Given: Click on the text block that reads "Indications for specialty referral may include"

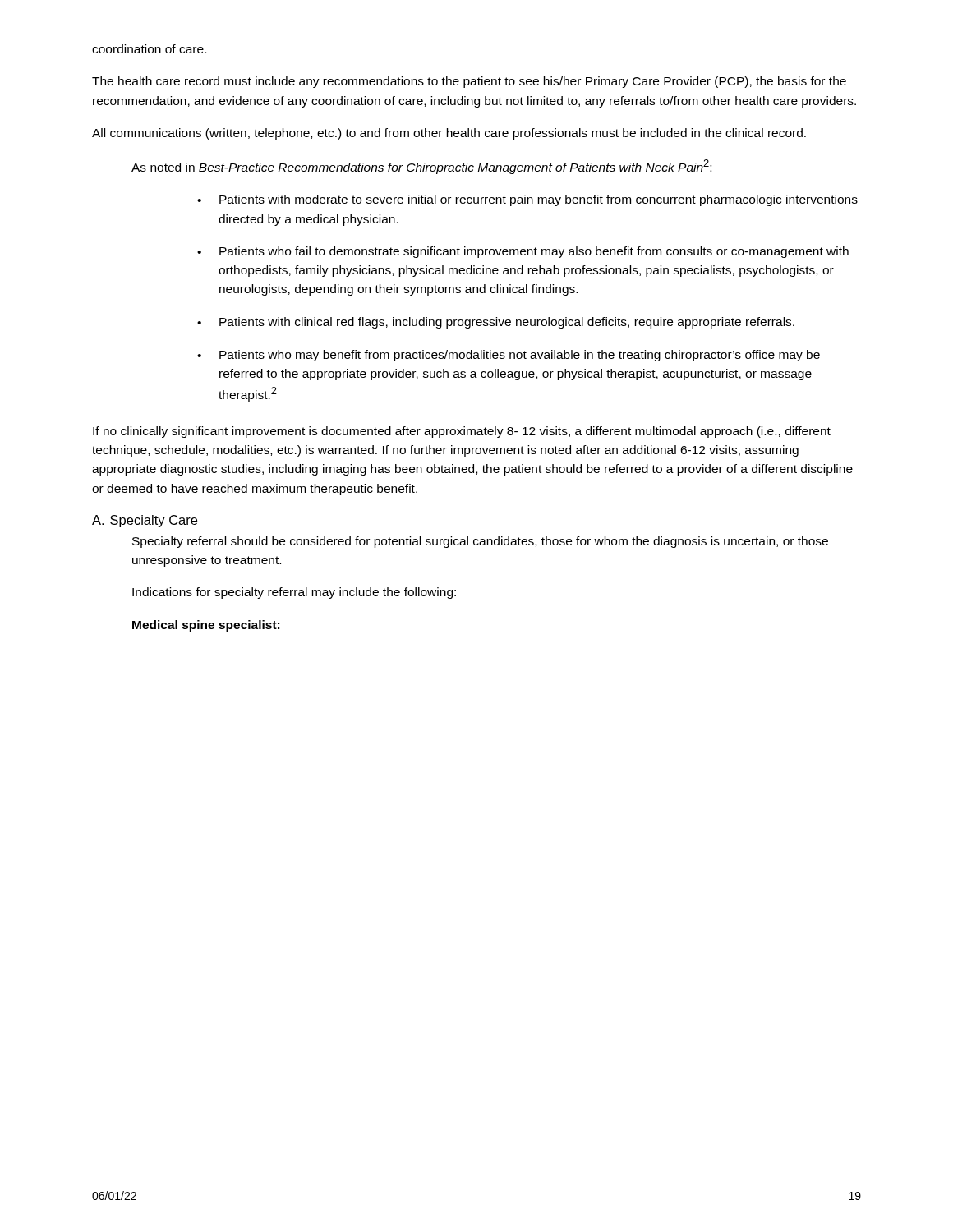Looking at the screenshot, I should 294,592.
